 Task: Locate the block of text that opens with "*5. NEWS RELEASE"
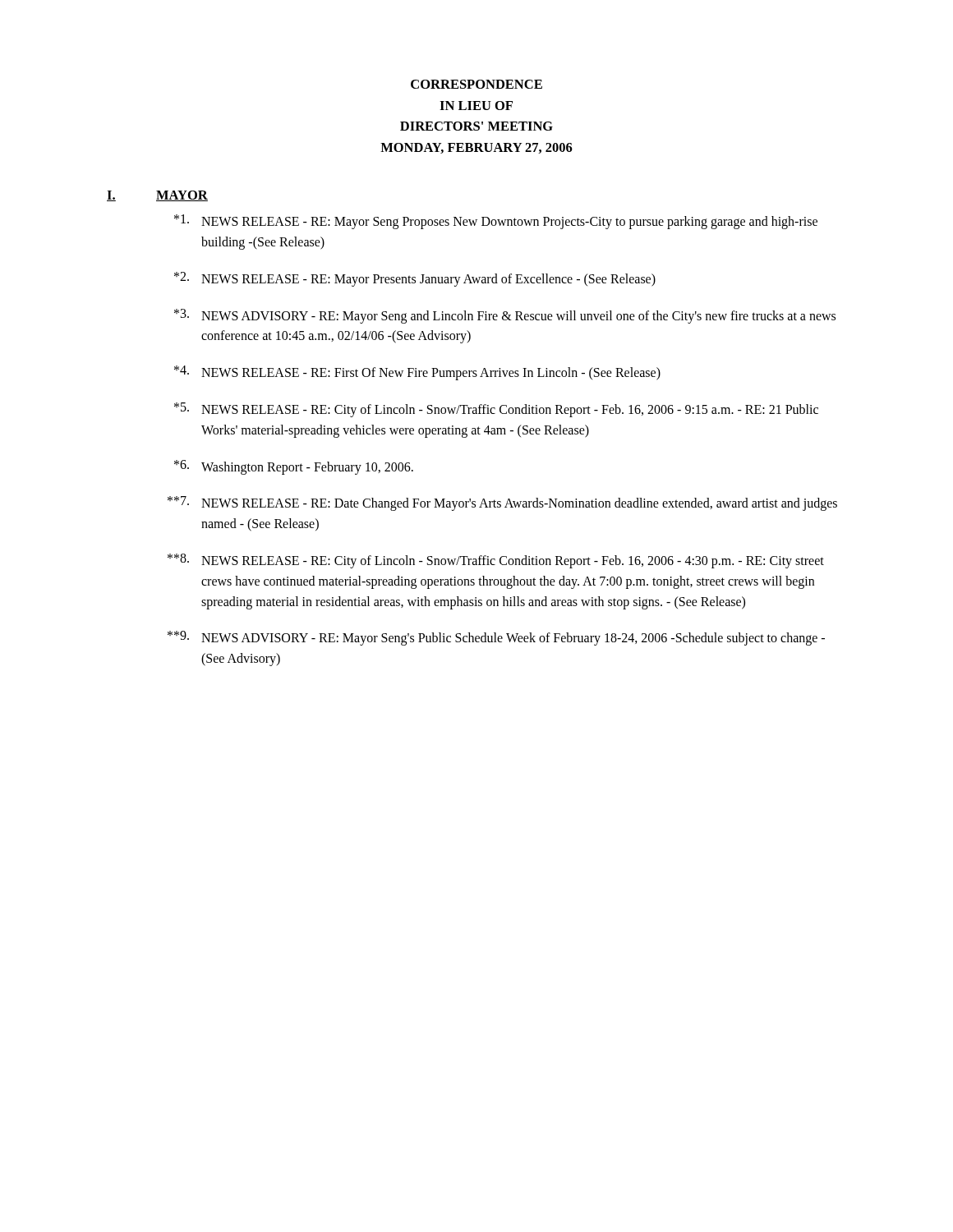(x=501, y=420)
